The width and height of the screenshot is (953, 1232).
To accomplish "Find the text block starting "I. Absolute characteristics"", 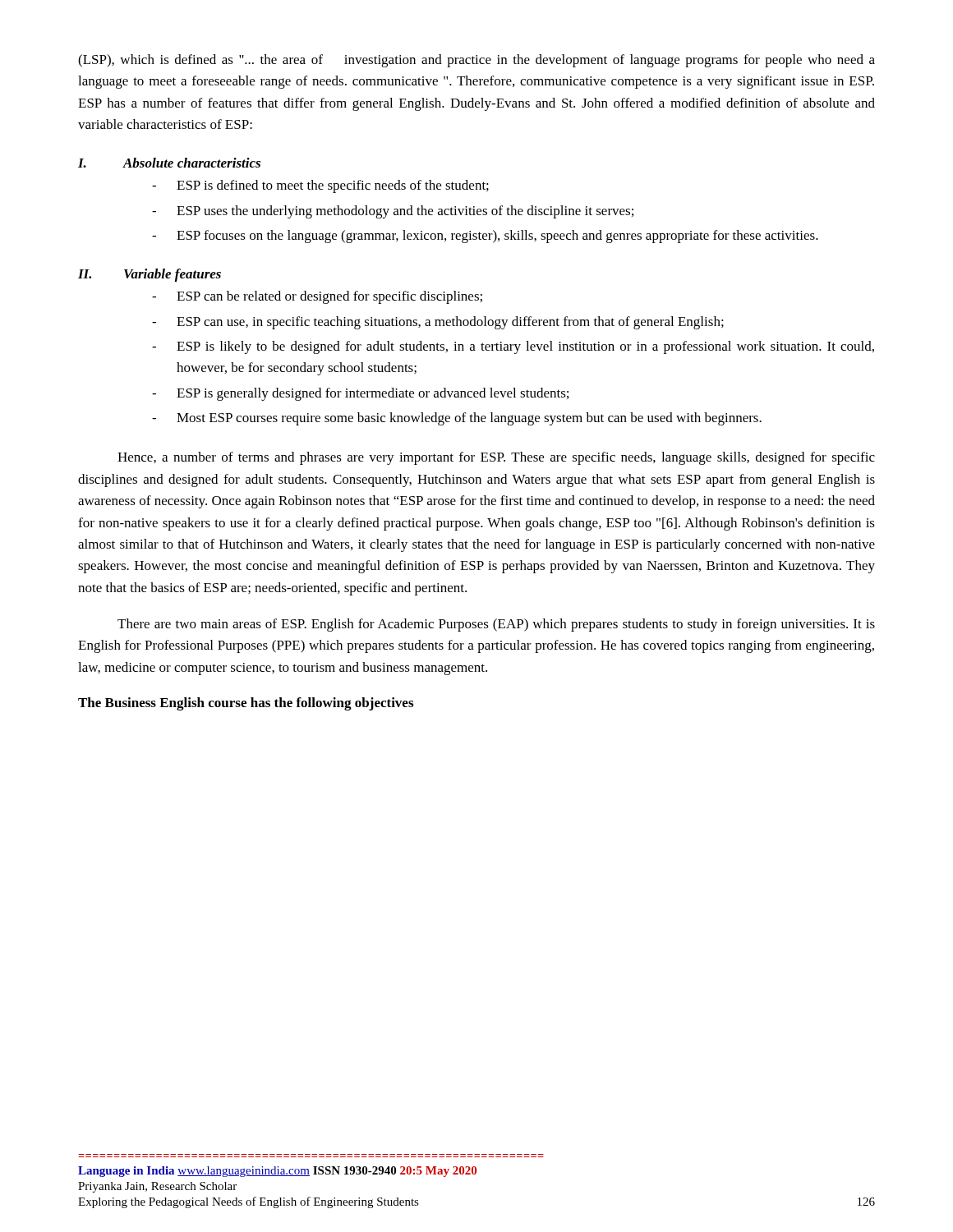I will [x=169, y=164].
